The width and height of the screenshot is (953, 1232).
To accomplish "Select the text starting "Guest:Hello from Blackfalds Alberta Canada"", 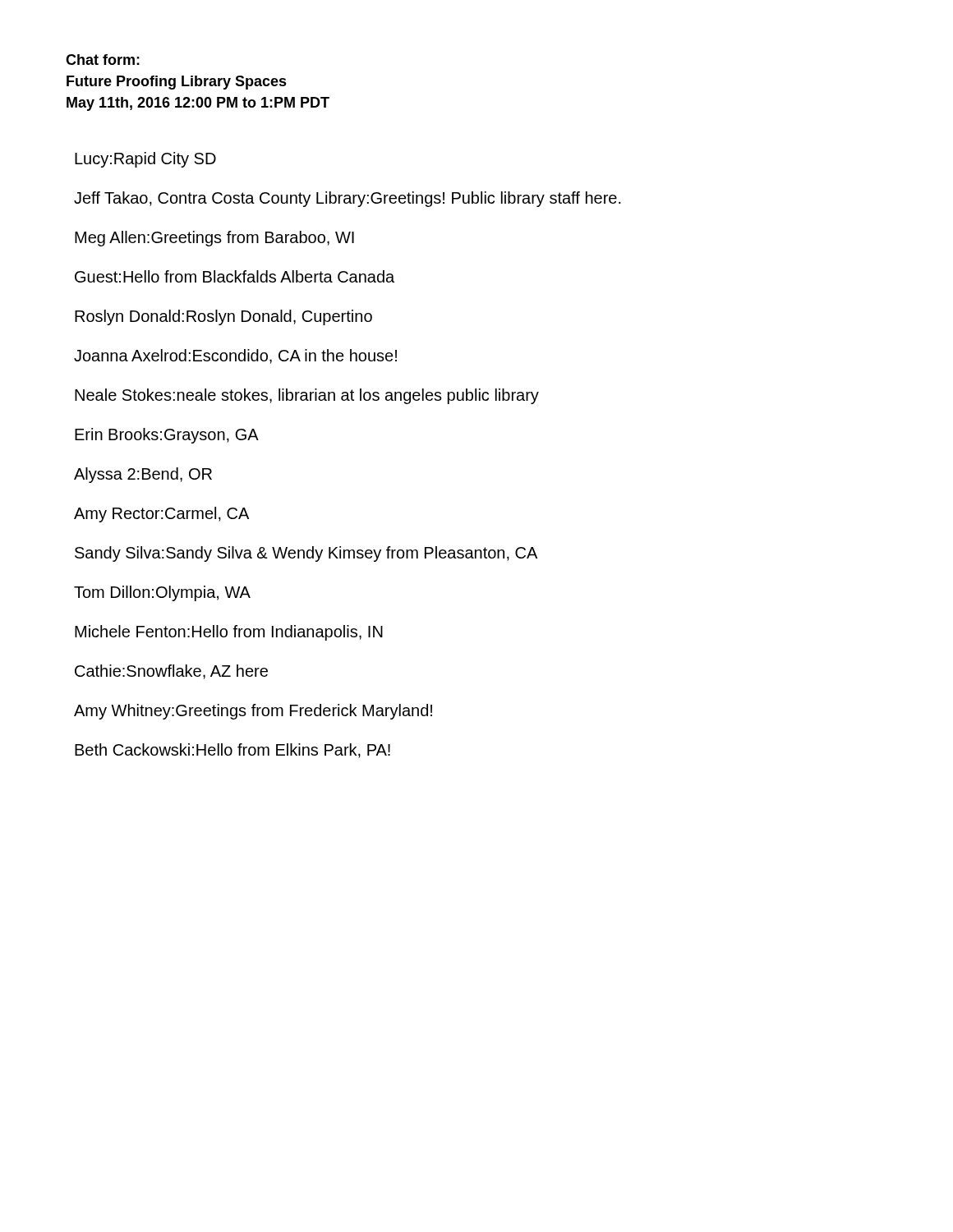I will tap(234, 277).
